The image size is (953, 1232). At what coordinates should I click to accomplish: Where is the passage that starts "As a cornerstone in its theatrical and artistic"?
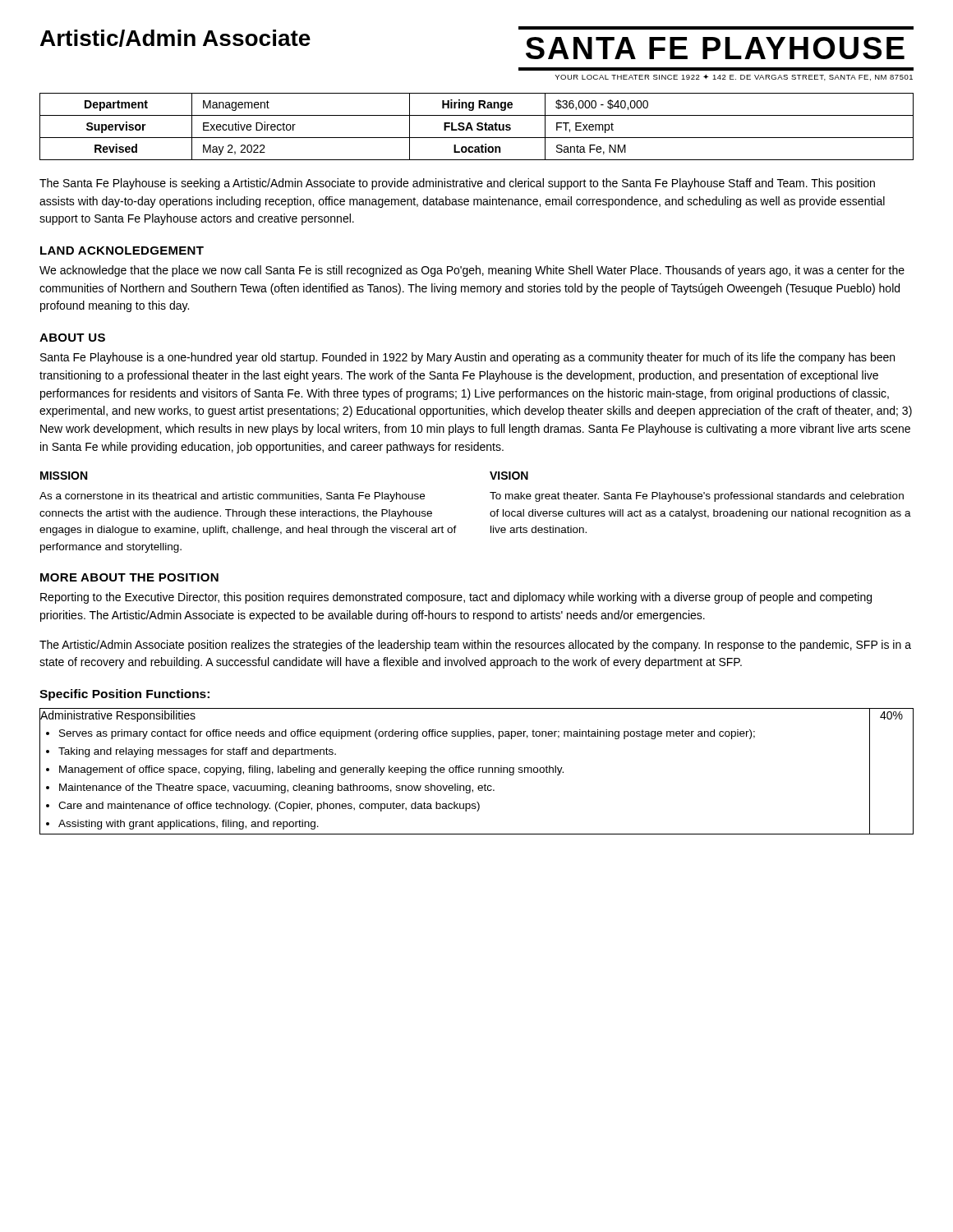248,521
